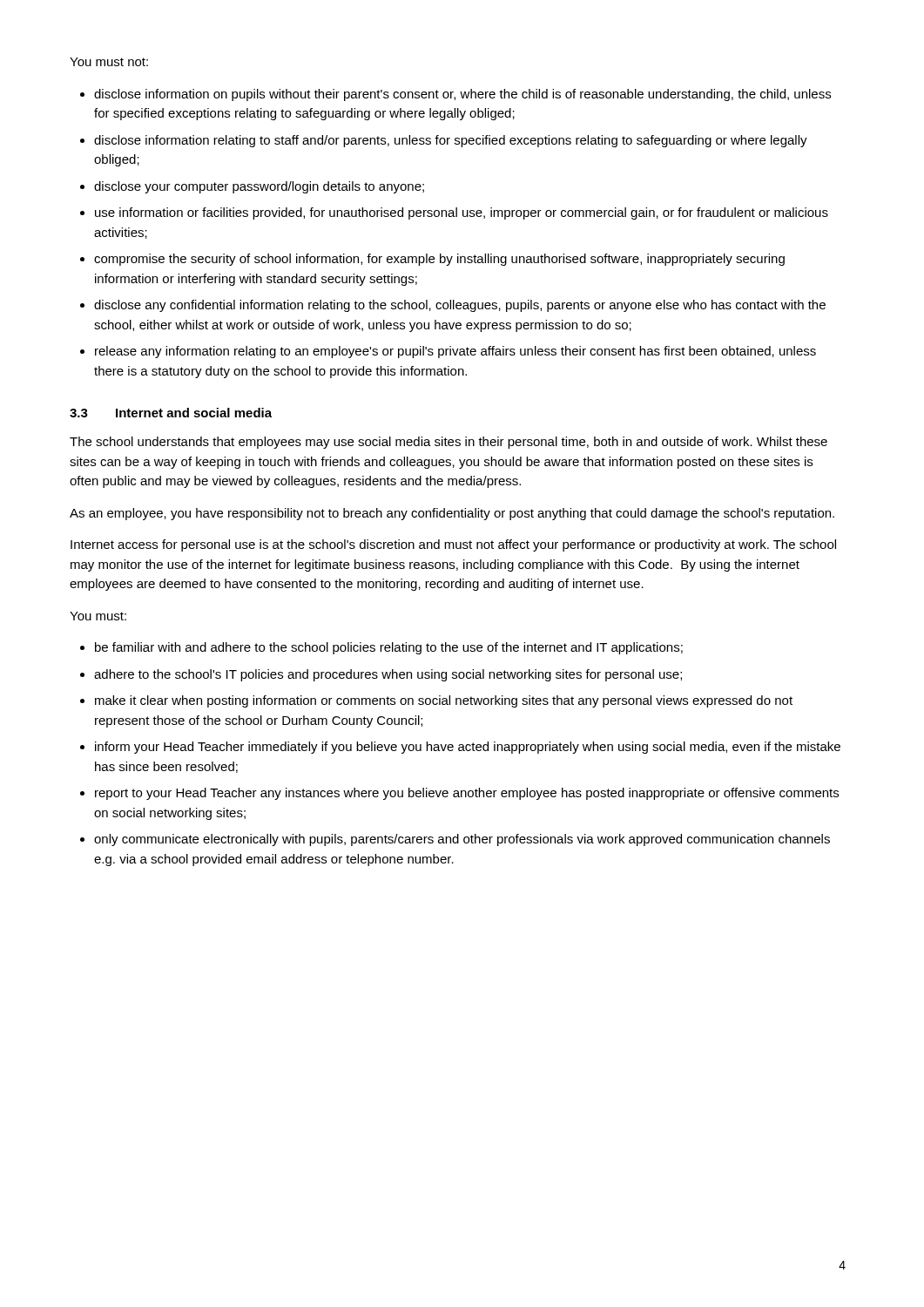This screenshot has height=1307, width=924.
Task: Where does it say "disclose your computer password/login details to anyone;"?
Action: (x=260, y=186)
